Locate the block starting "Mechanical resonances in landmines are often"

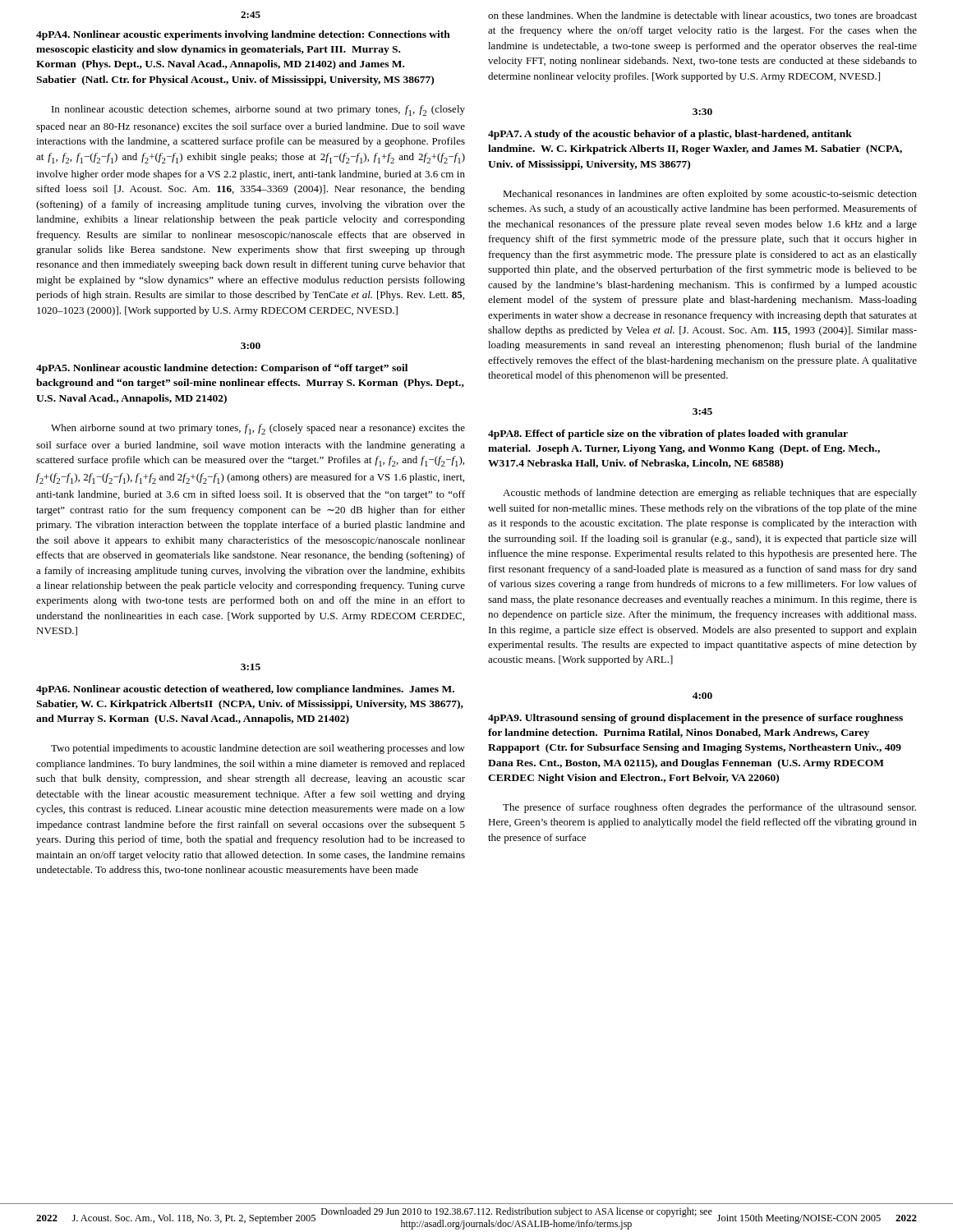pyautogui.click(x=702, y=285)
